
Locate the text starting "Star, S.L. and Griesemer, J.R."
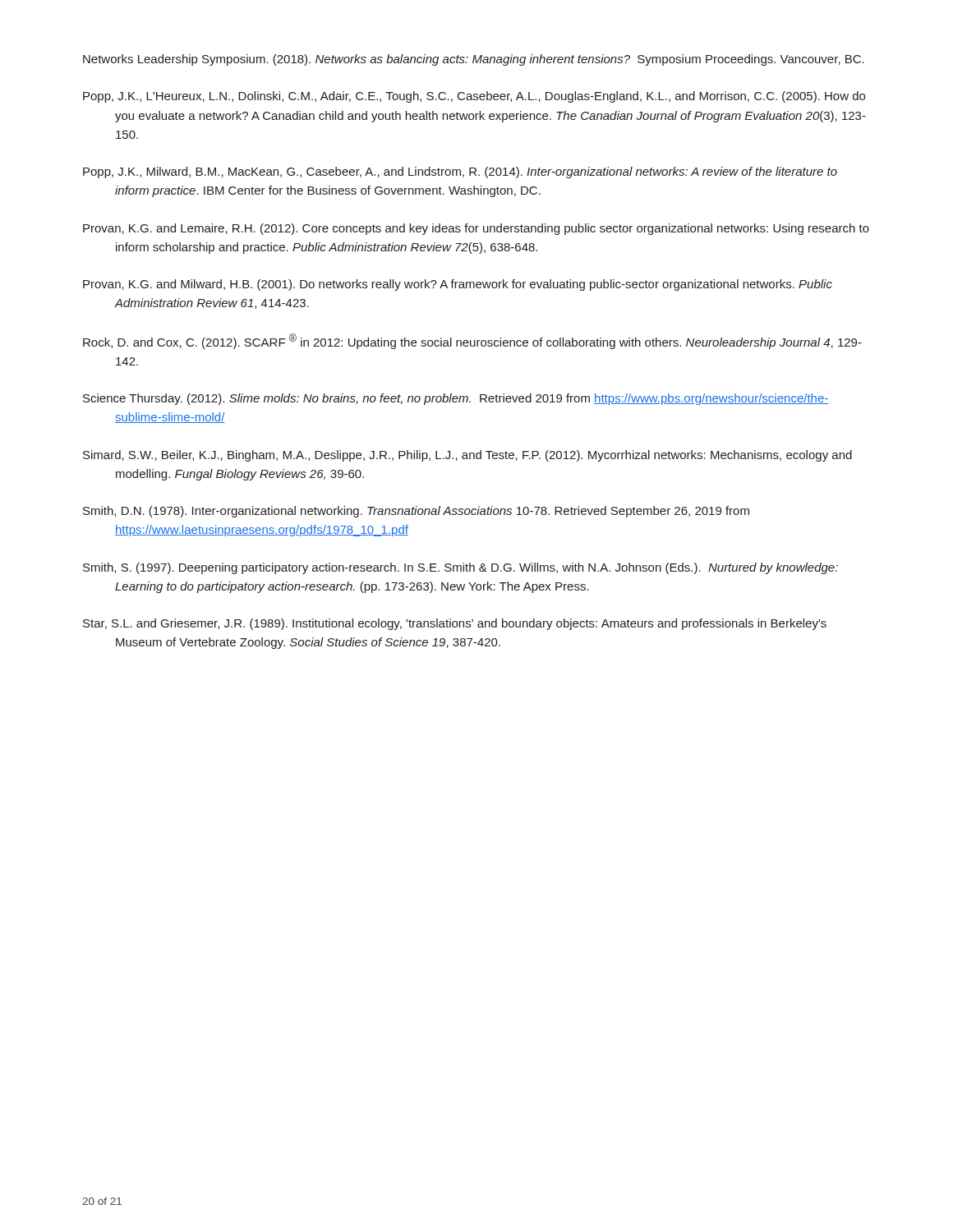pos(454,633)
